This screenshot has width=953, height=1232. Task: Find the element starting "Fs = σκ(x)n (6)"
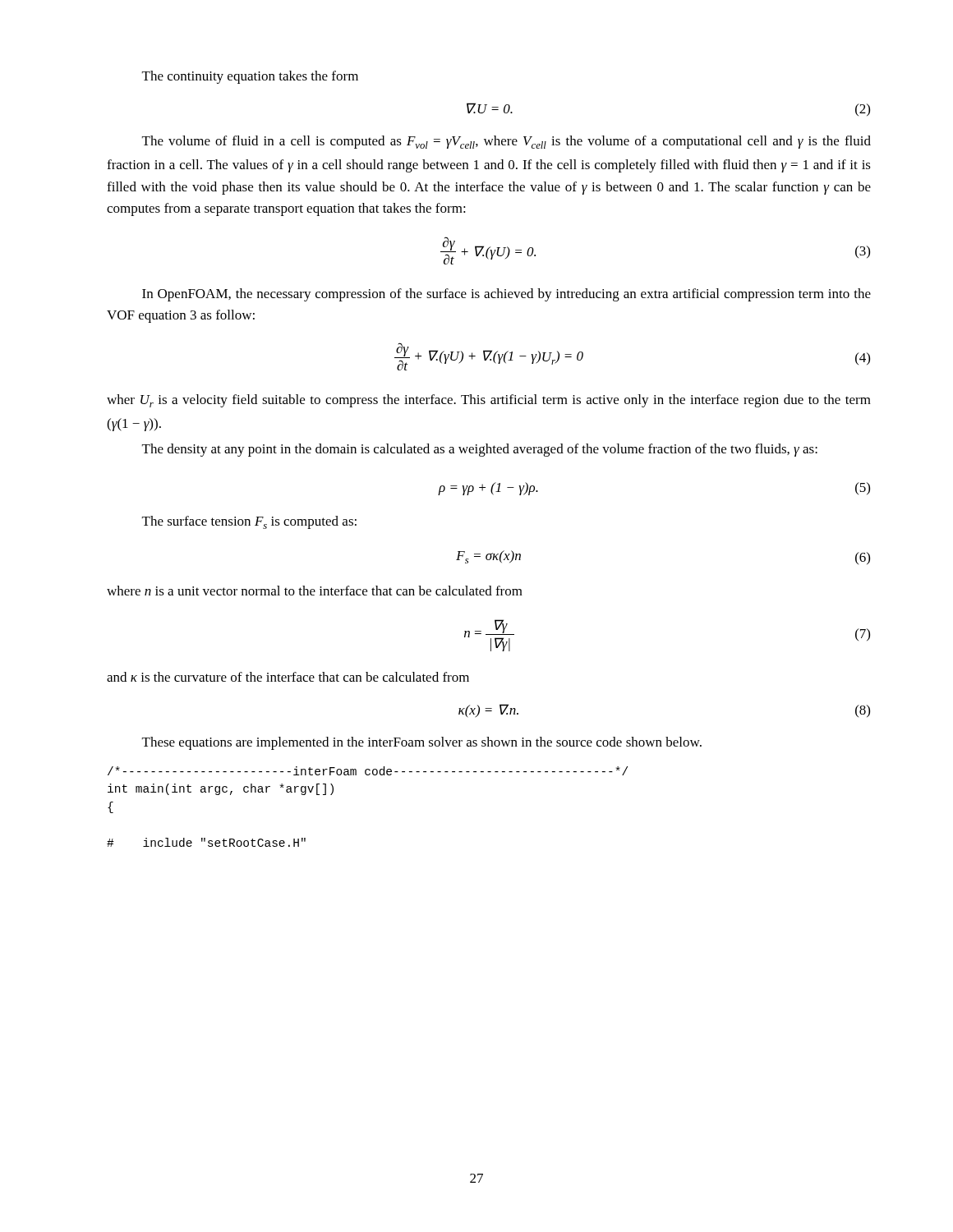pyautogui.click(x=492, y=557)
